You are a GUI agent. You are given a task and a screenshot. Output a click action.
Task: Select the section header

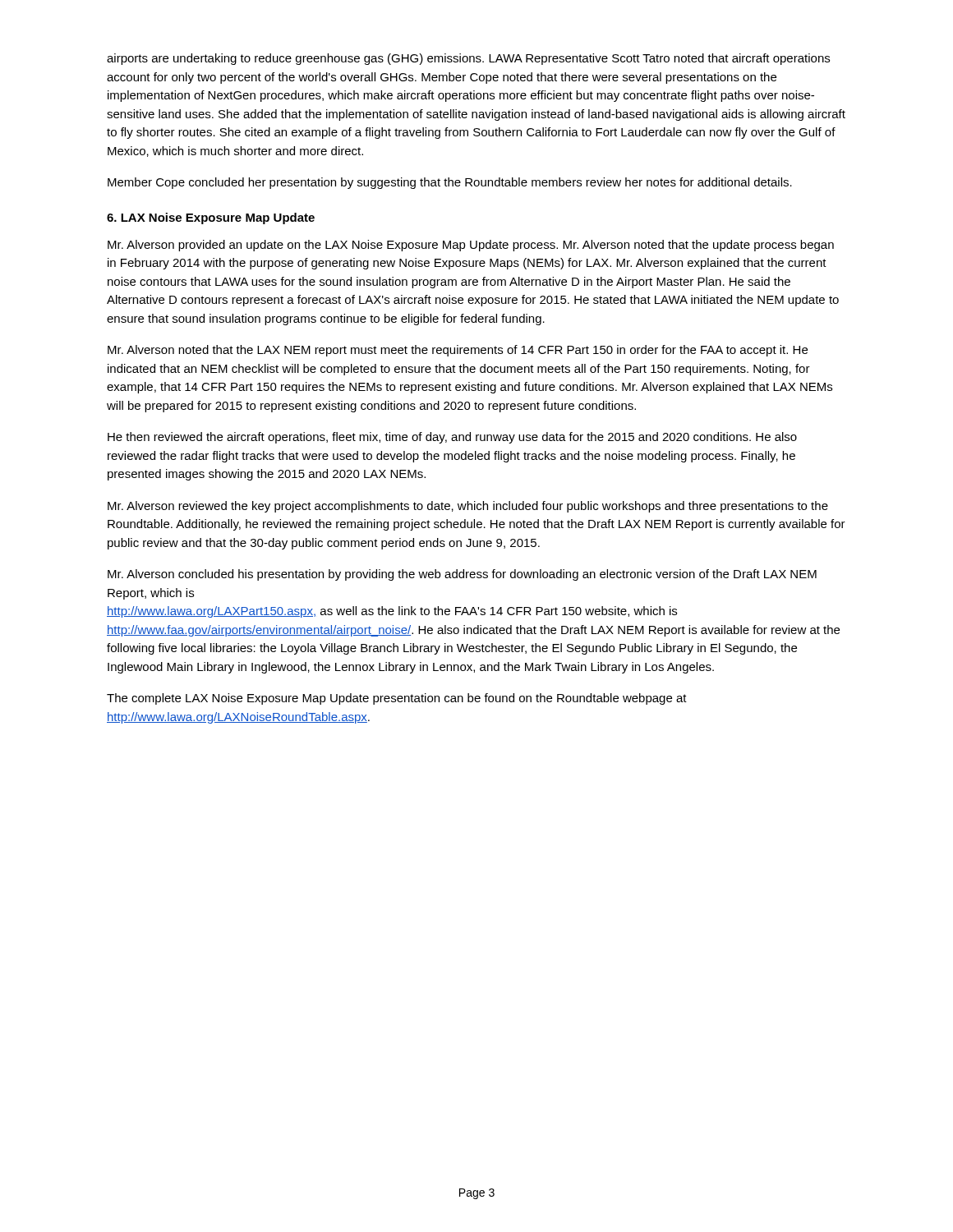click(211, 217)
